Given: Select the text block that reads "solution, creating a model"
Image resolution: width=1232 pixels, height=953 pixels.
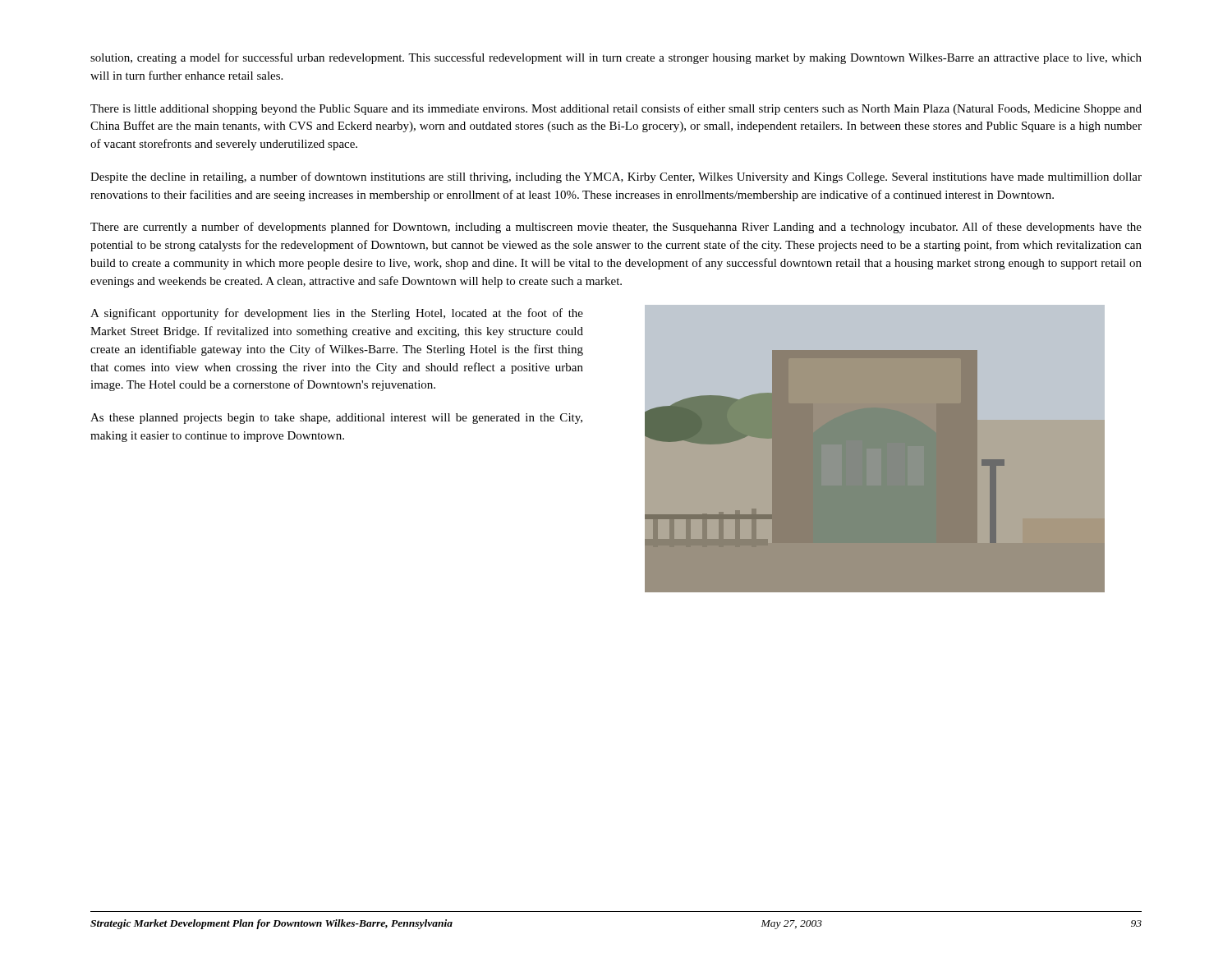Looking at the screenshot, I should [616, 67].
